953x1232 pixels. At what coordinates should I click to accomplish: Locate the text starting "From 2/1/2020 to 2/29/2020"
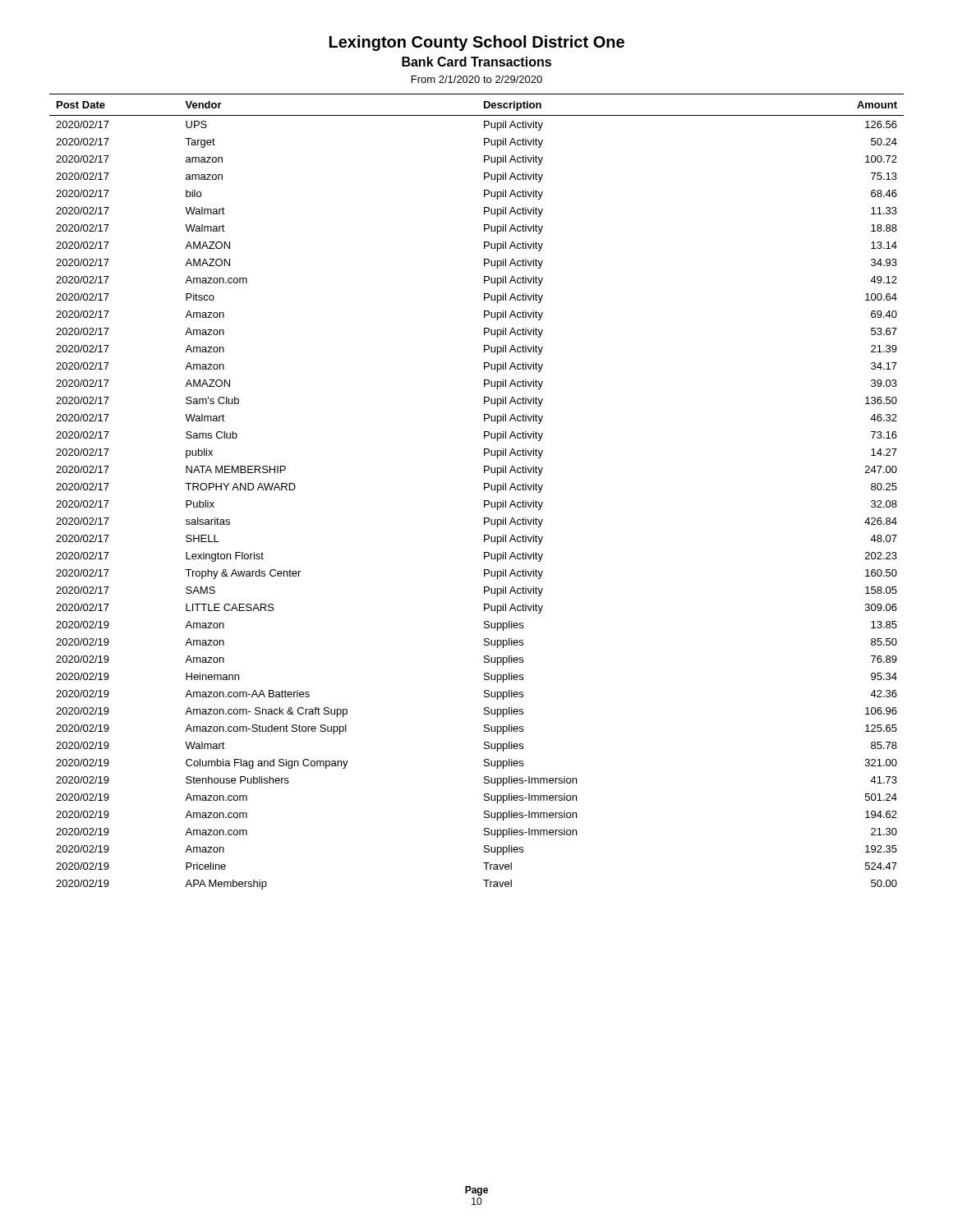coord(476,79)
